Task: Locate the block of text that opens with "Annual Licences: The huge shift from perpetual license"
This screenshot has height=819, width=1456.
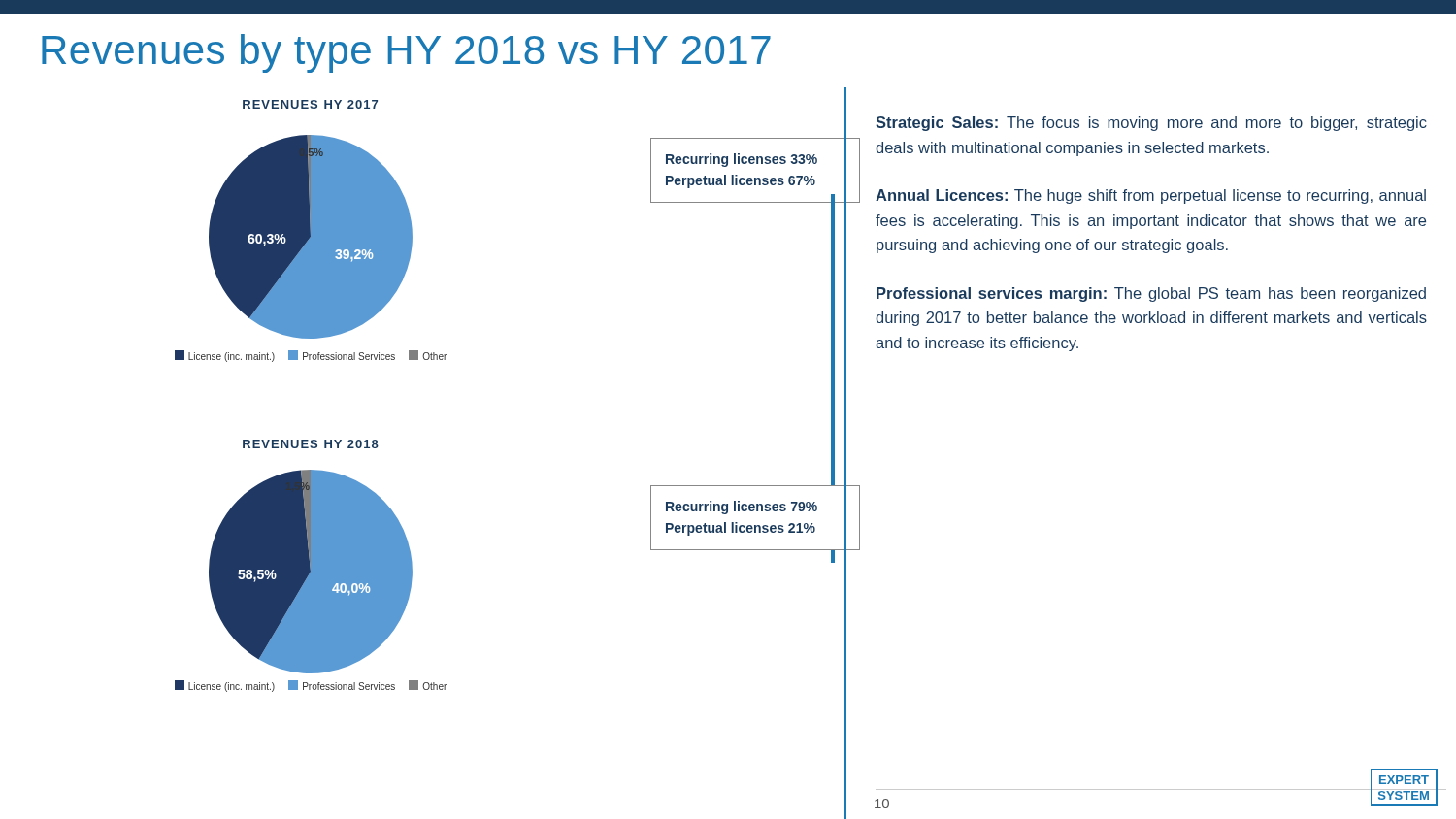Action: tap(1151, 220)
